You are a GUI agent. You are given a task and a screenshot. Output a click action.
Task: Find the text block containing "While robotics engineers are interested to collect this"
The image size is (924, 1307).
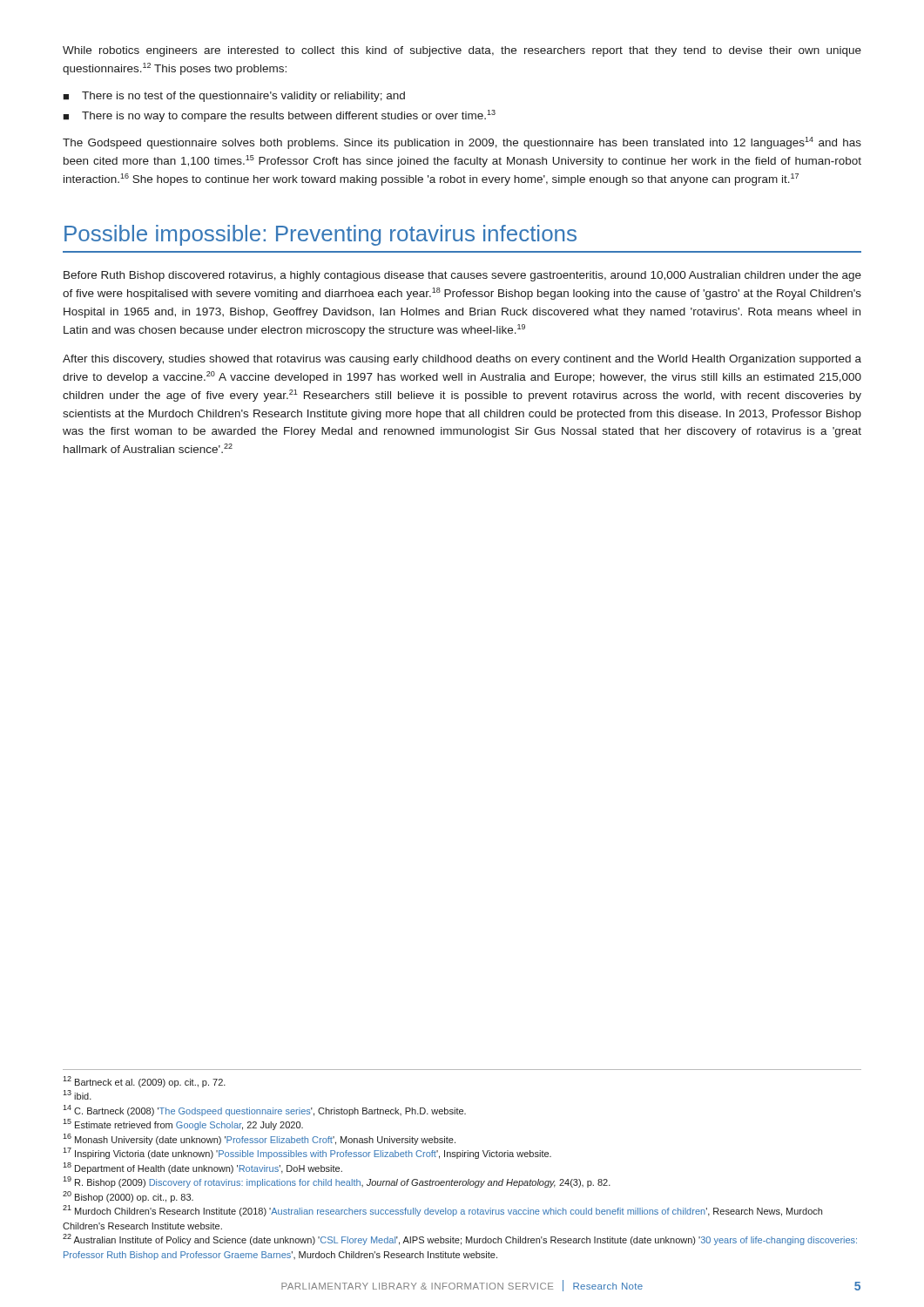462,59
